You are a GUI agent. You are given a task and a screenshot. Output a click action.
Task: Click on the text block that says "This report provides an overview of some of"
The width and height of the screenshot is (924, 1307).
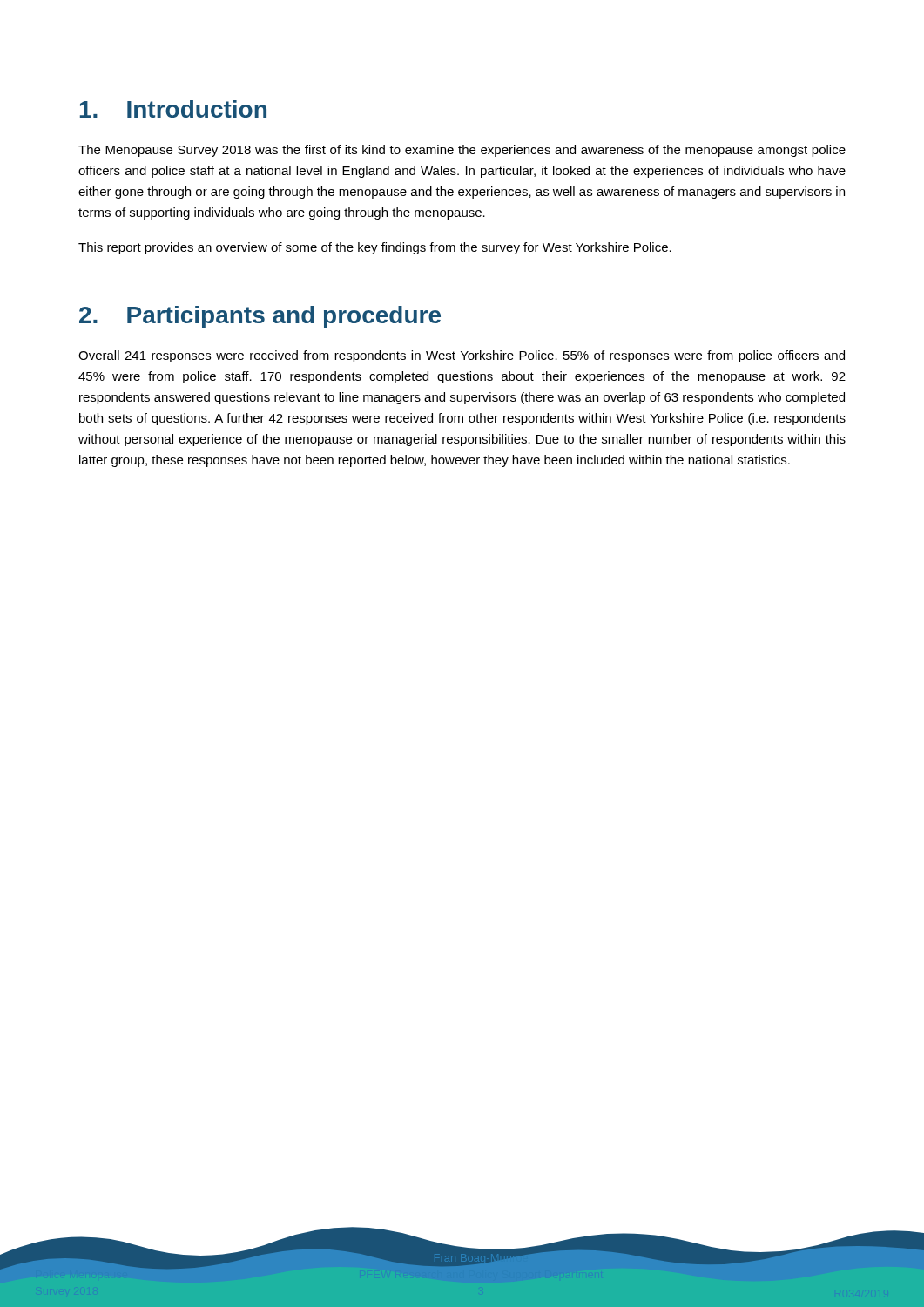(x=375, y=247)
